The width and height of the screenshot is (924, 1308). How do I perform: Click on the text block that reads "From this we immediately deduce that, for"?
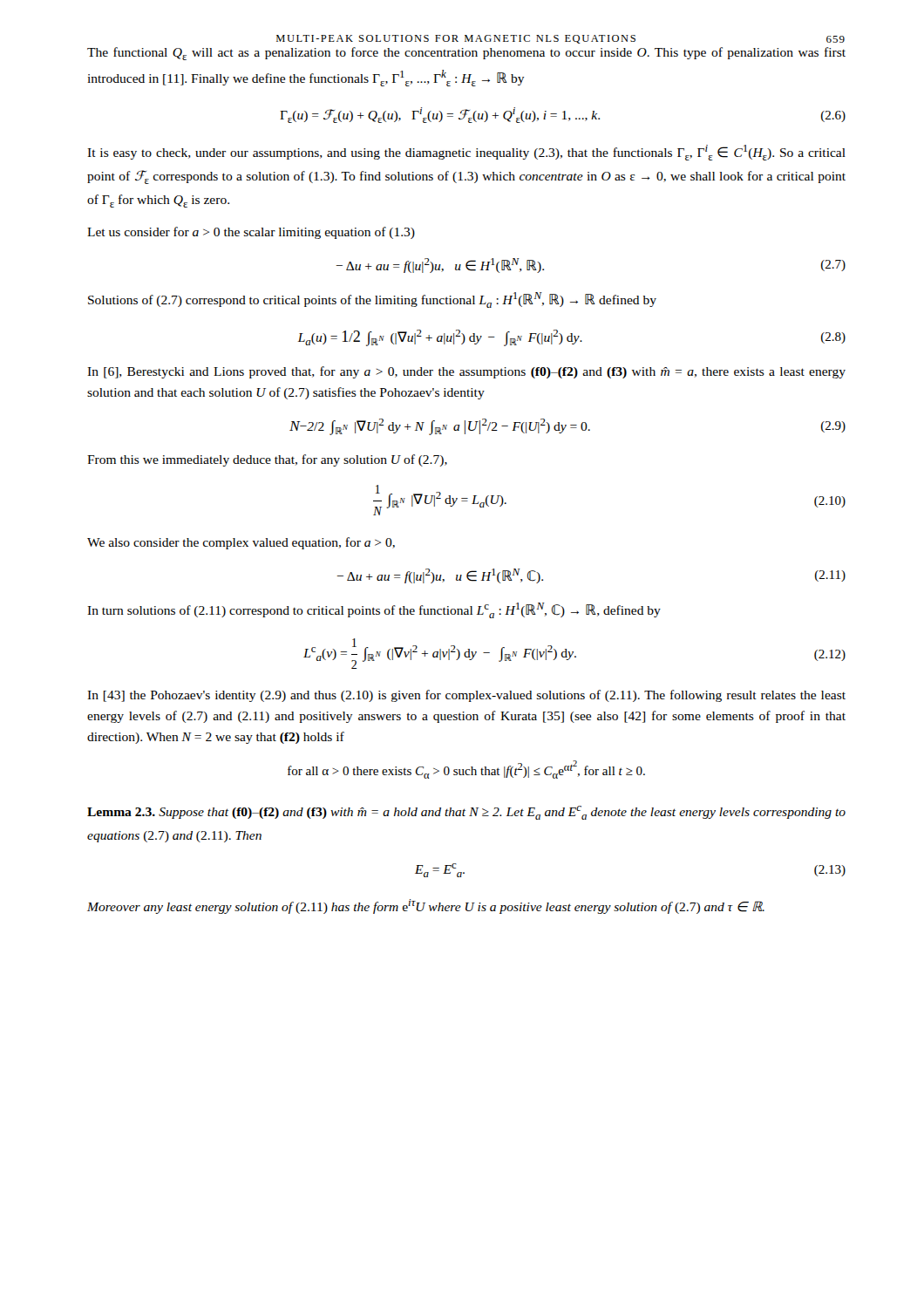point(267,459)
